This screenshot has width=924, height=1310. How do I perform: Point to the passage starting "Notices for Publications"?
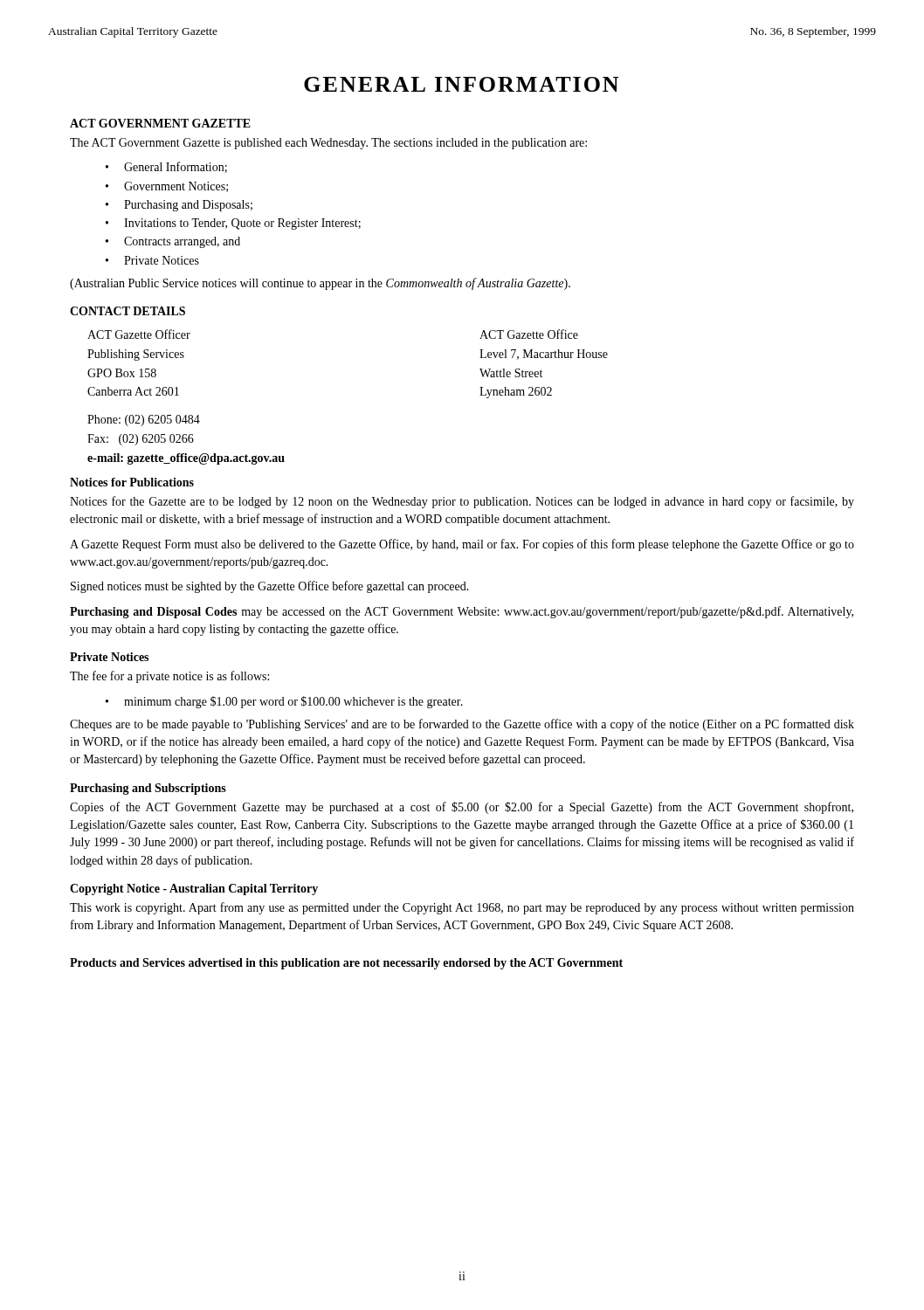[132, 483]
